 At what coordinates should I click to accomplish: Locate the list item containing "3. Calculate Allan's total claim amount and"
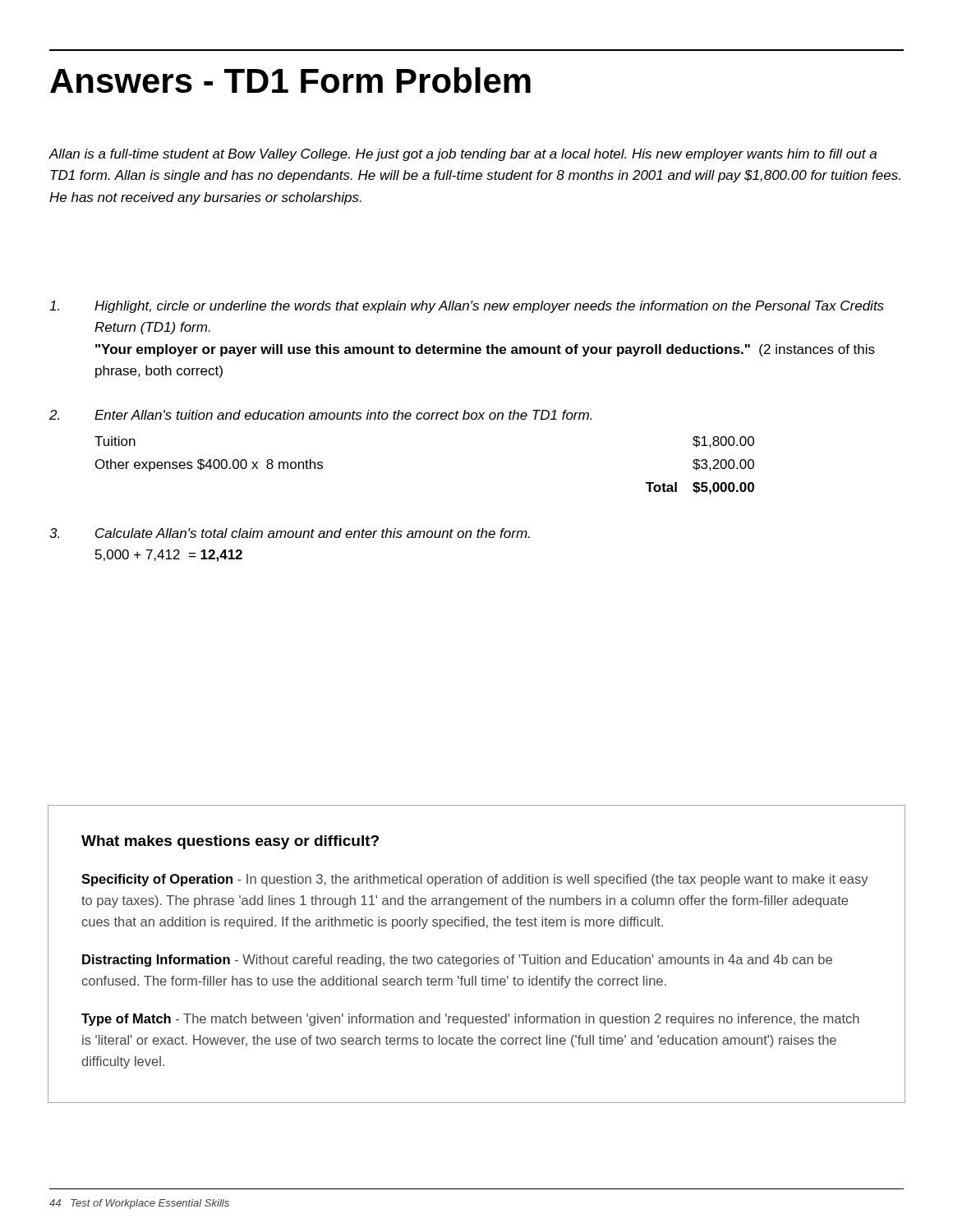tap(476, 545)
